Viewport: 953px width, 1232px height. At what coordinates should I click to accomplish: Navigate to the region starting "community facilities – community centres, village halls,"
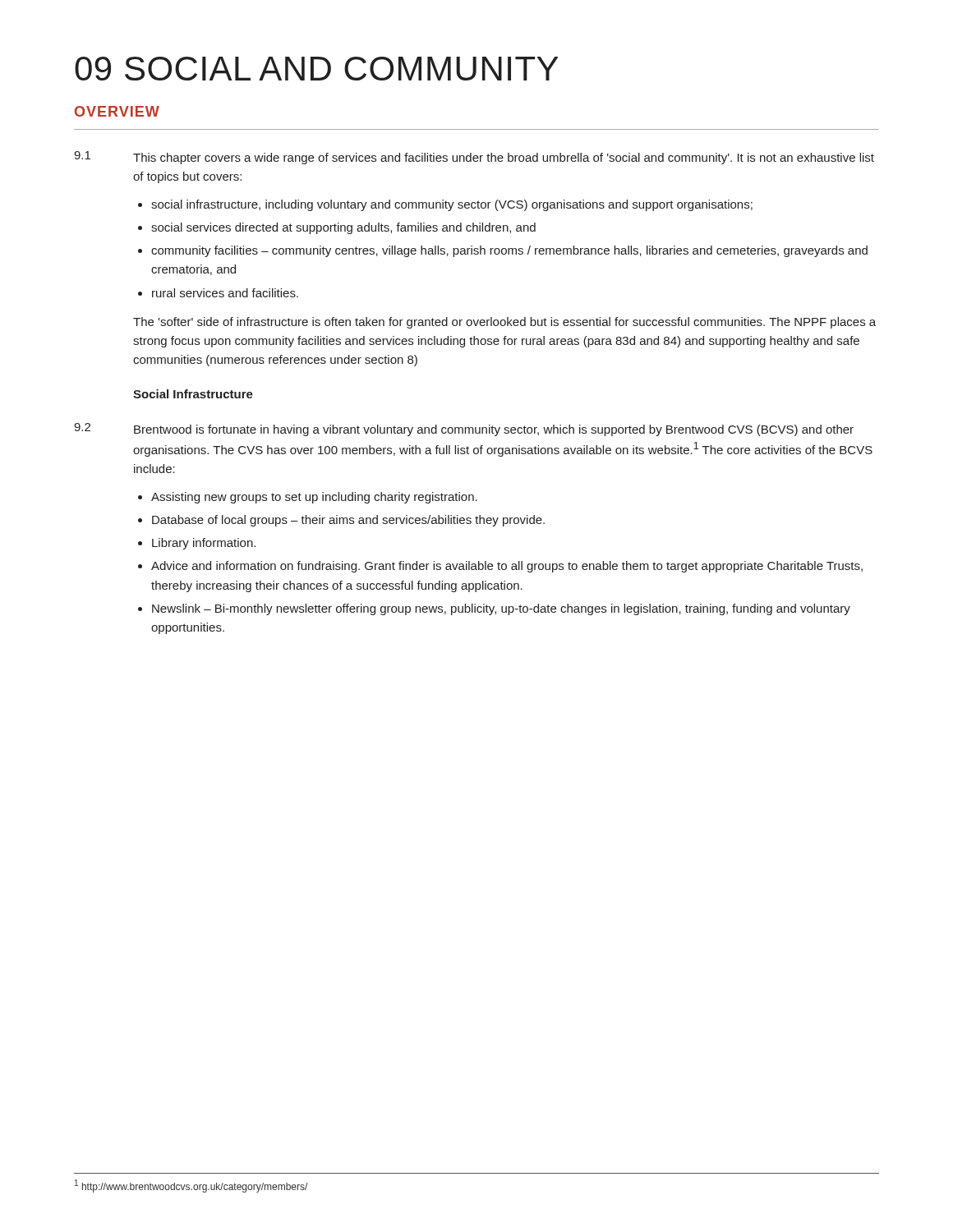click(510, 260)
